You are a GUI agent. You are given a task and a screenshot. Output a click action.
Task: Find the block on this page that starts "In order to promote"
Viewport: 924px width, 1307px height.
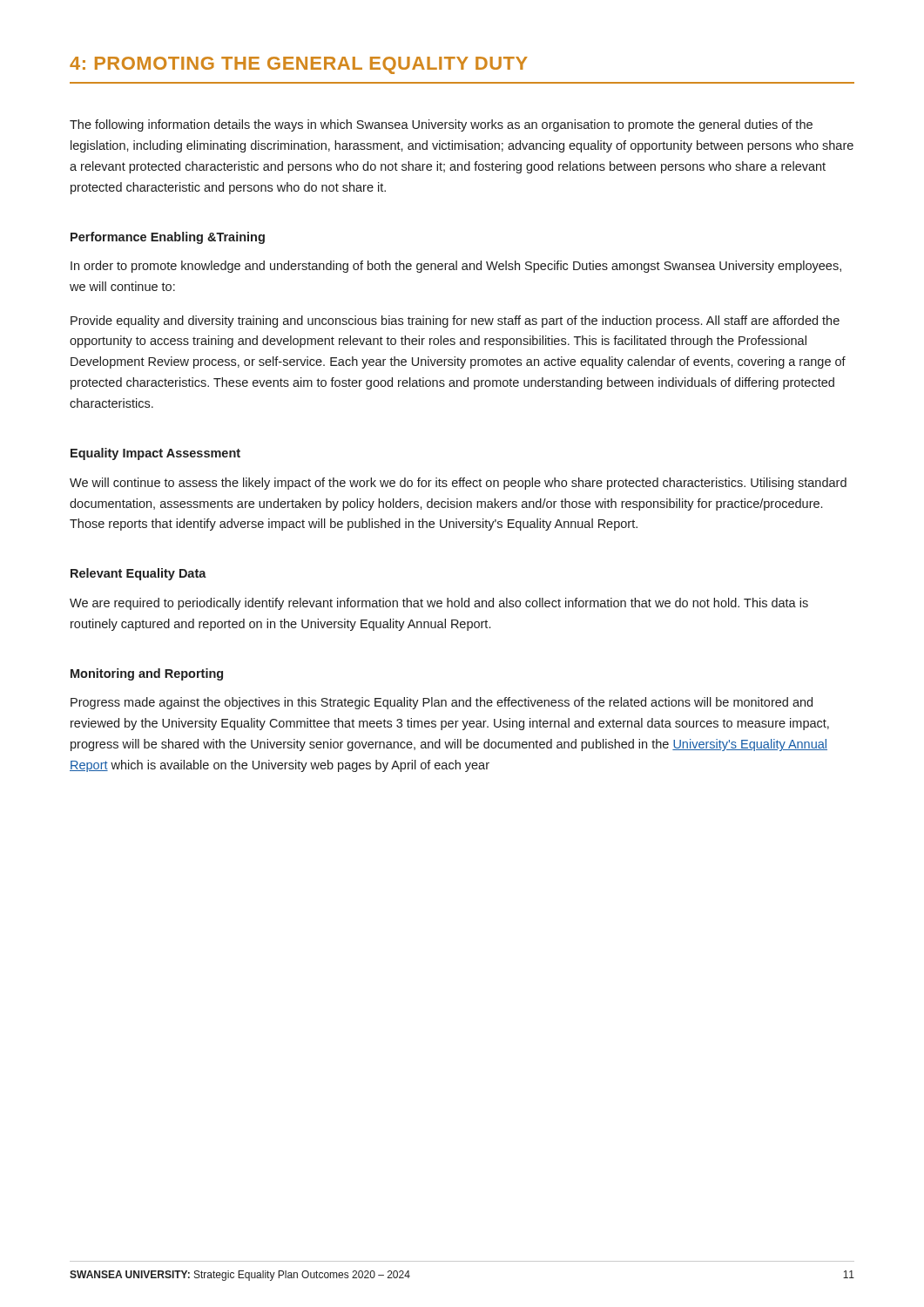coord(462,336)
